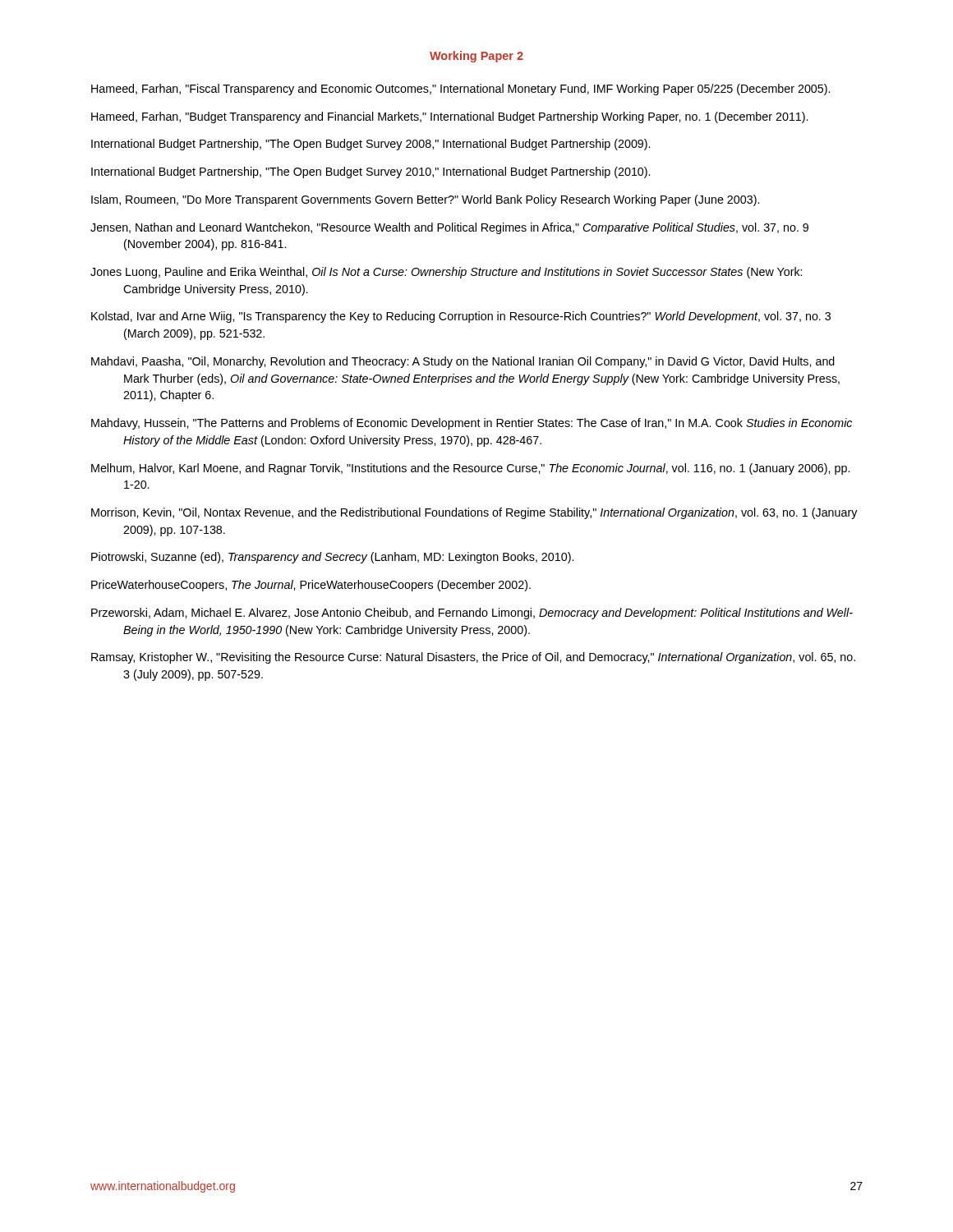Find the block on this page that starts "Mahdavi, Paasha, "Oil, Monarchy, Revolution and Theocracy: A"
The width and height of the screenshot is (953, 1232).
pyautogui.click(x=465, y=378)
